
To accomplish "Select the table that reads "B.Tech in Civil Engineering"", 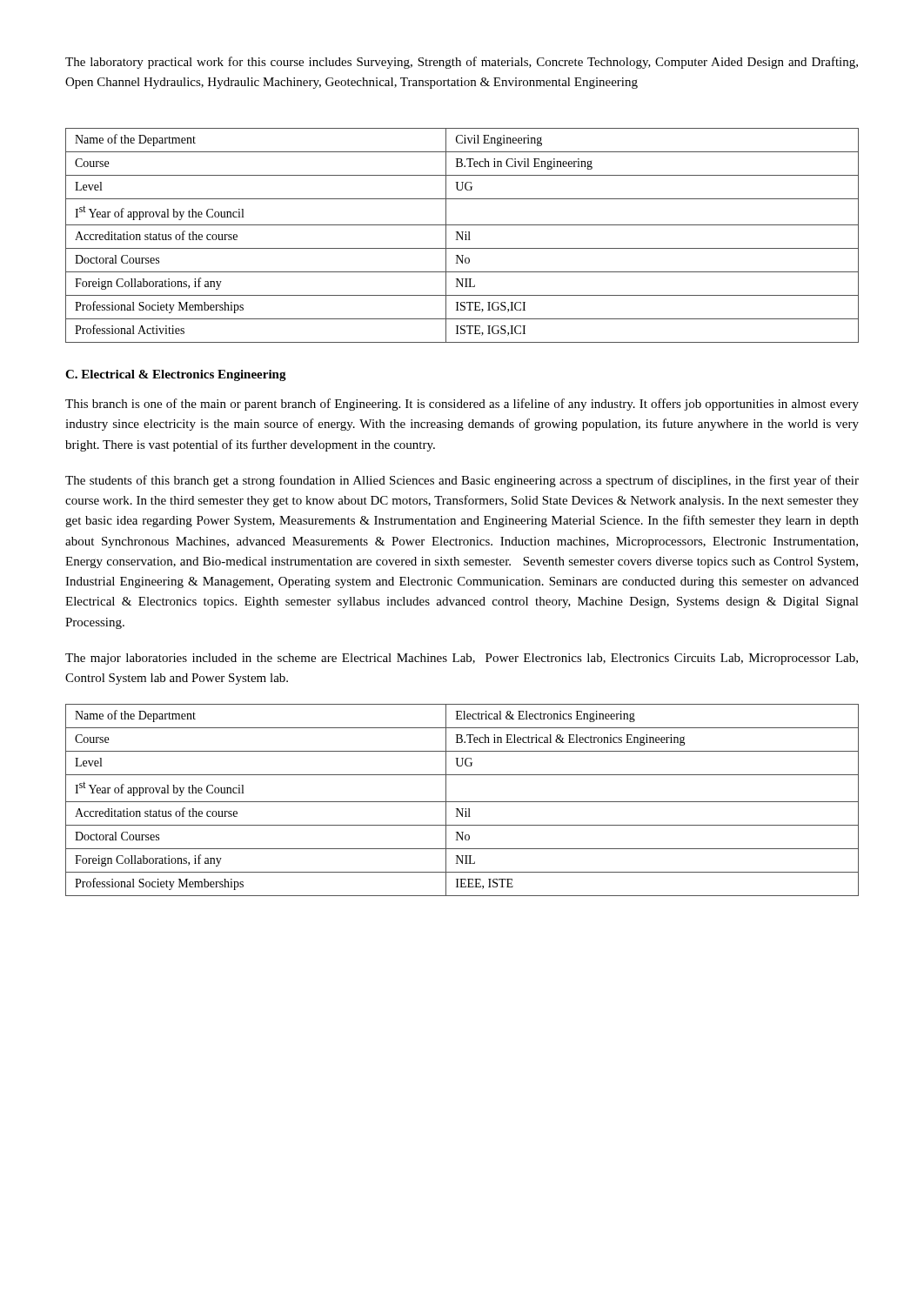I will coord(462,235).
